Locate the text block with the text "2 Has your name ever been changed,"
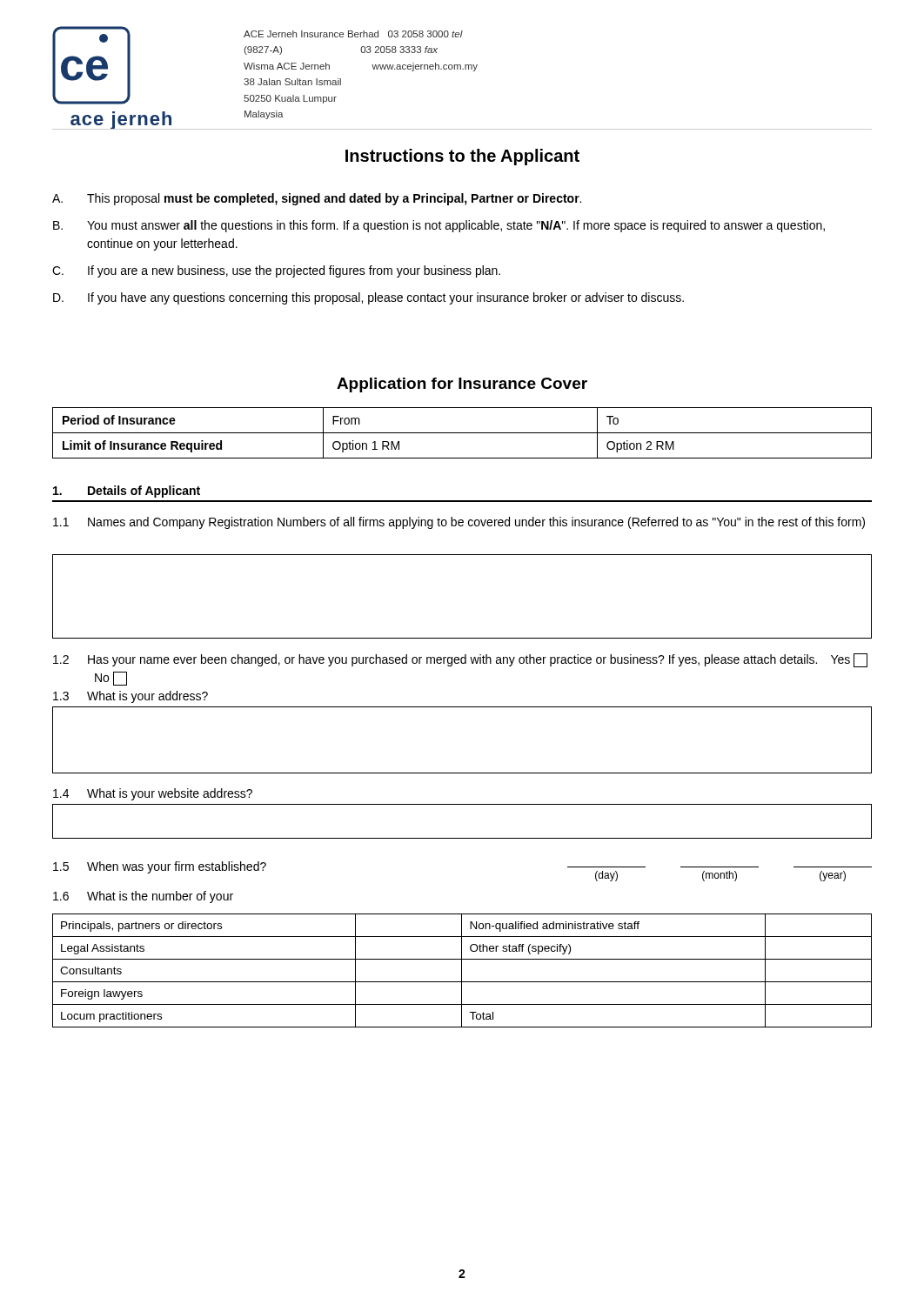The width and height of the screenshot is (924, 1305). 462,669
